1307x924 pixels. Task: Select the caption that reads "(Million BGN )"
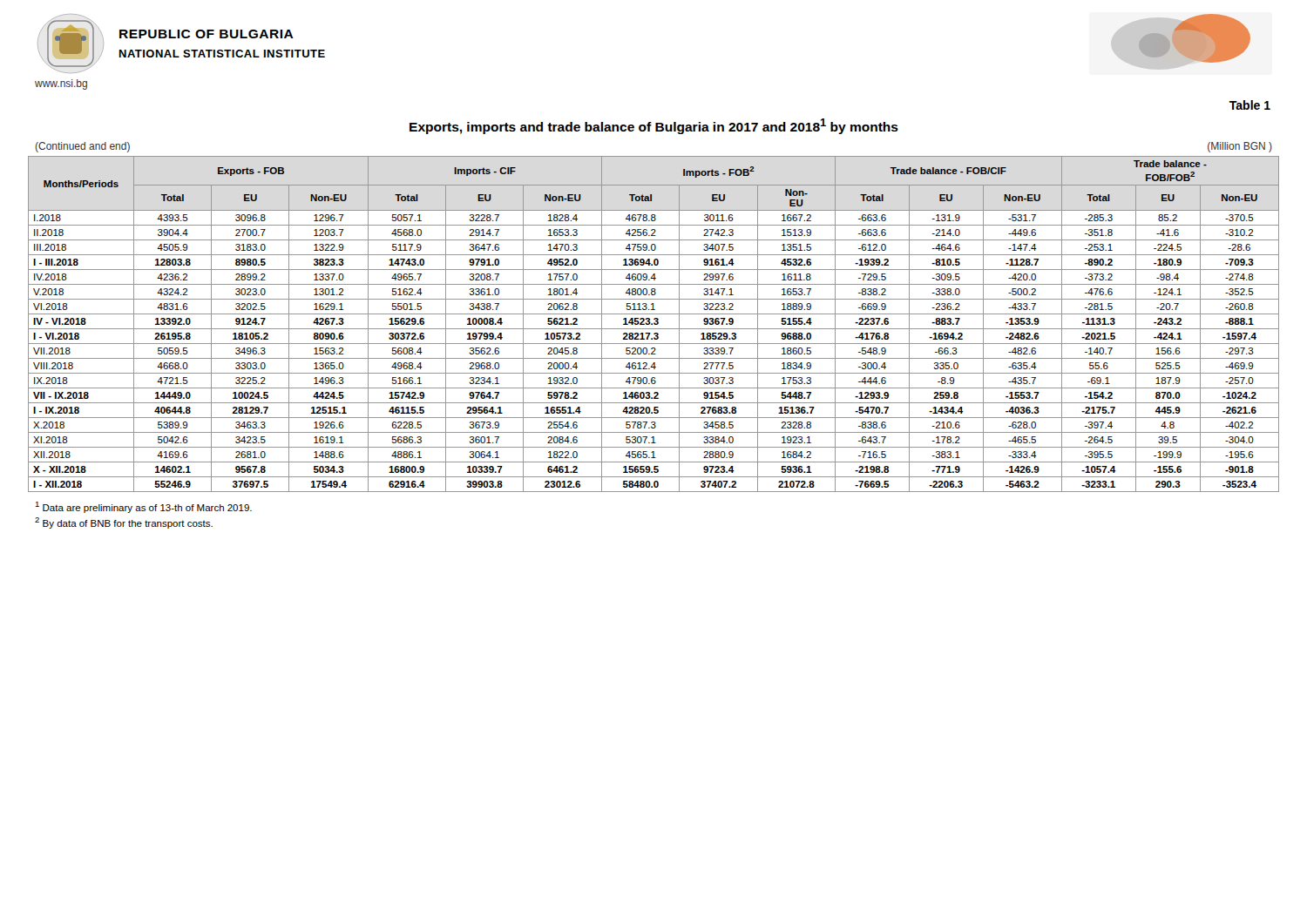pos(1240,146)
